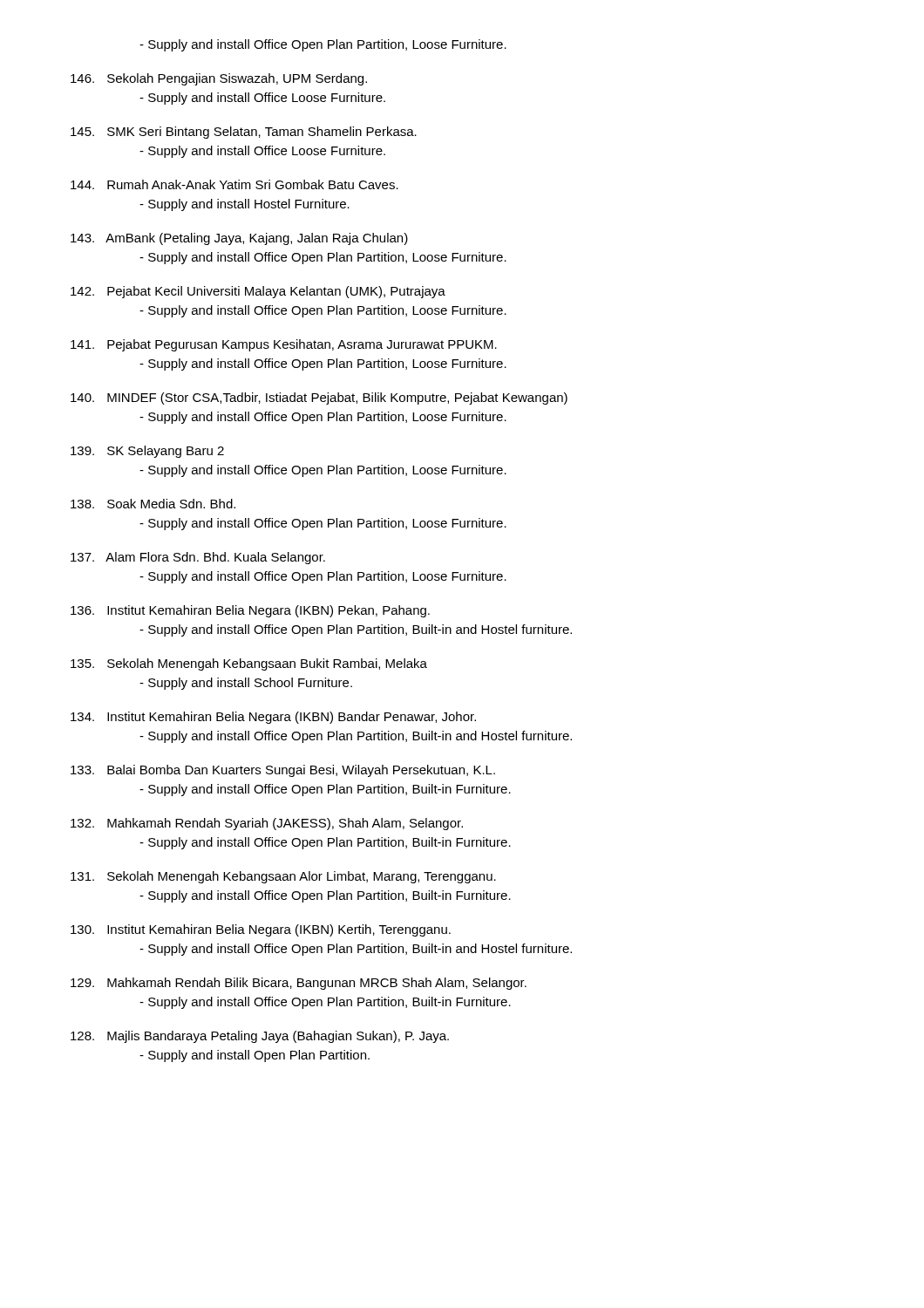Select the list item containing "146. Sekolah Pengajian Siswazah, UPM Serdang."
Viewport: 924px width, 1308px height.
point(219,79)
